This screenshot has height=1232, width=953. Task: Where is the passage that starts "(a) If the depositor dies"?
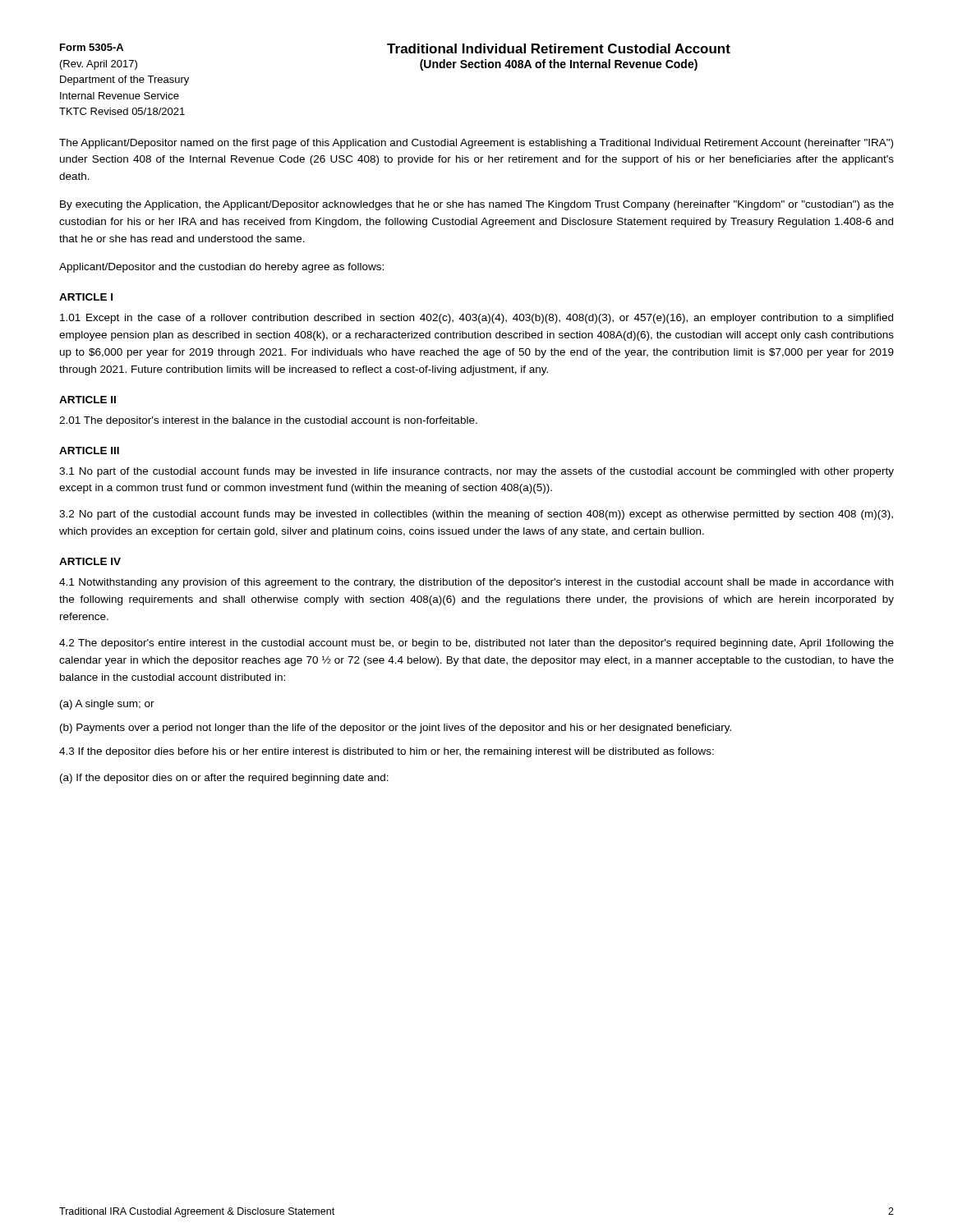point(224,777)
